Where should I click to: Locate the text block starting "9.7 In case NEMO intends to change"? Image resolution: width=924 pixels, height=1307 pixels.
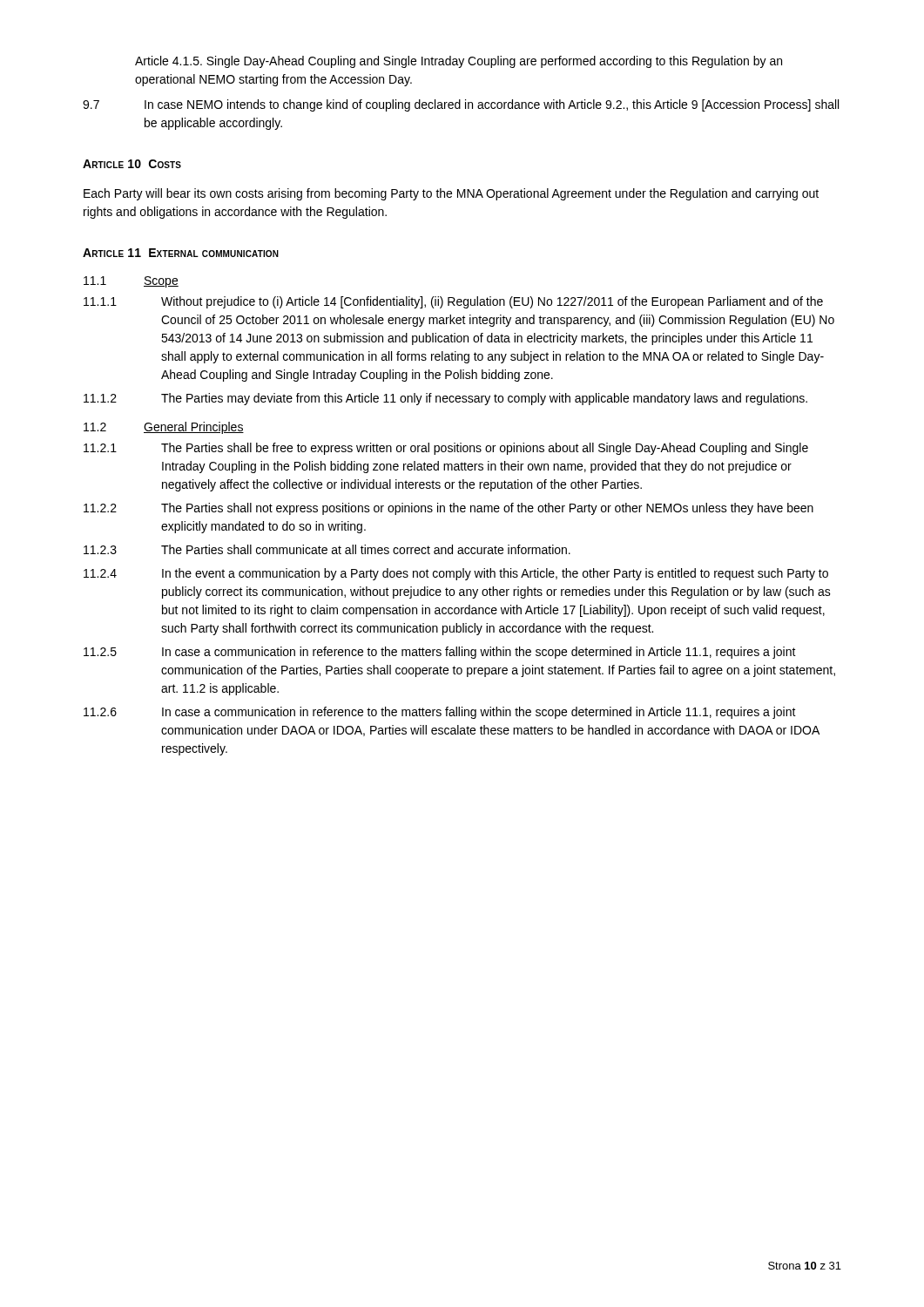click(x=462, y=114)
